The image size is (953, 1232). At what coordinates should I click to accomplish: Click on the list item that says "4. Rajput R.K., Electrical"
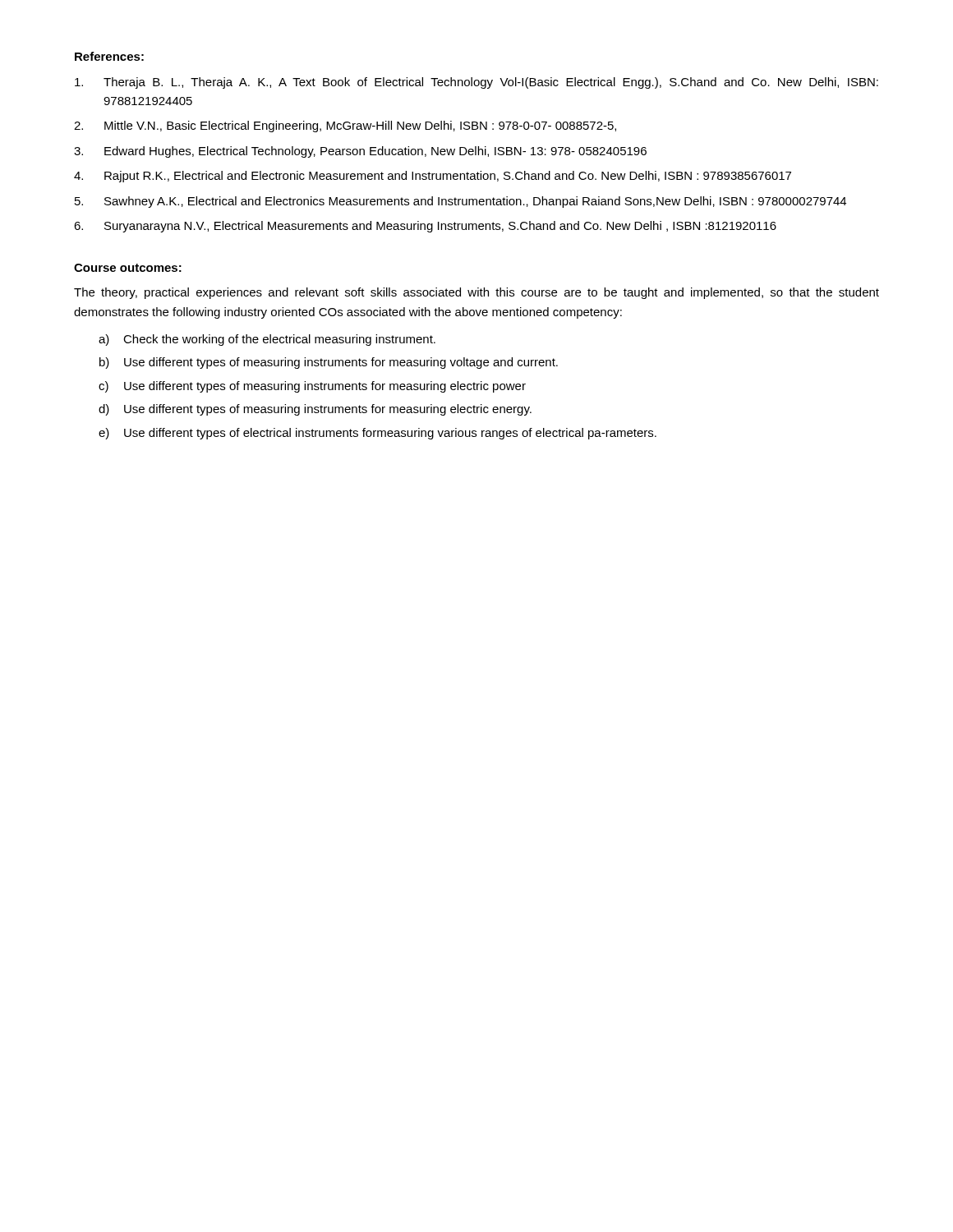[476, 176]
